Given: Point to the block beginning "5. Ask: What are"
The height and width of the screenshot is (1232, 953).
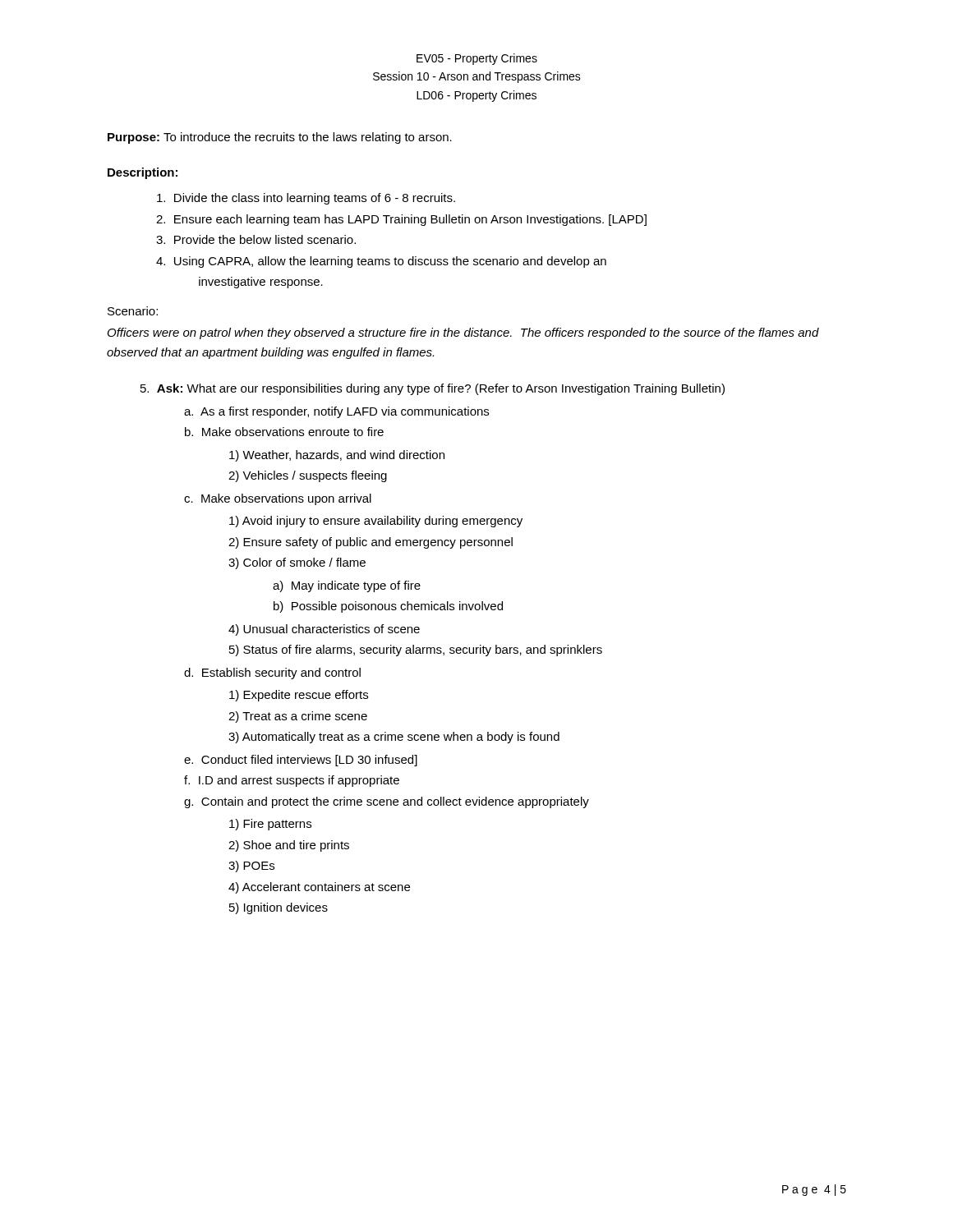Looking at the screenshot, I should click(493, 650).
